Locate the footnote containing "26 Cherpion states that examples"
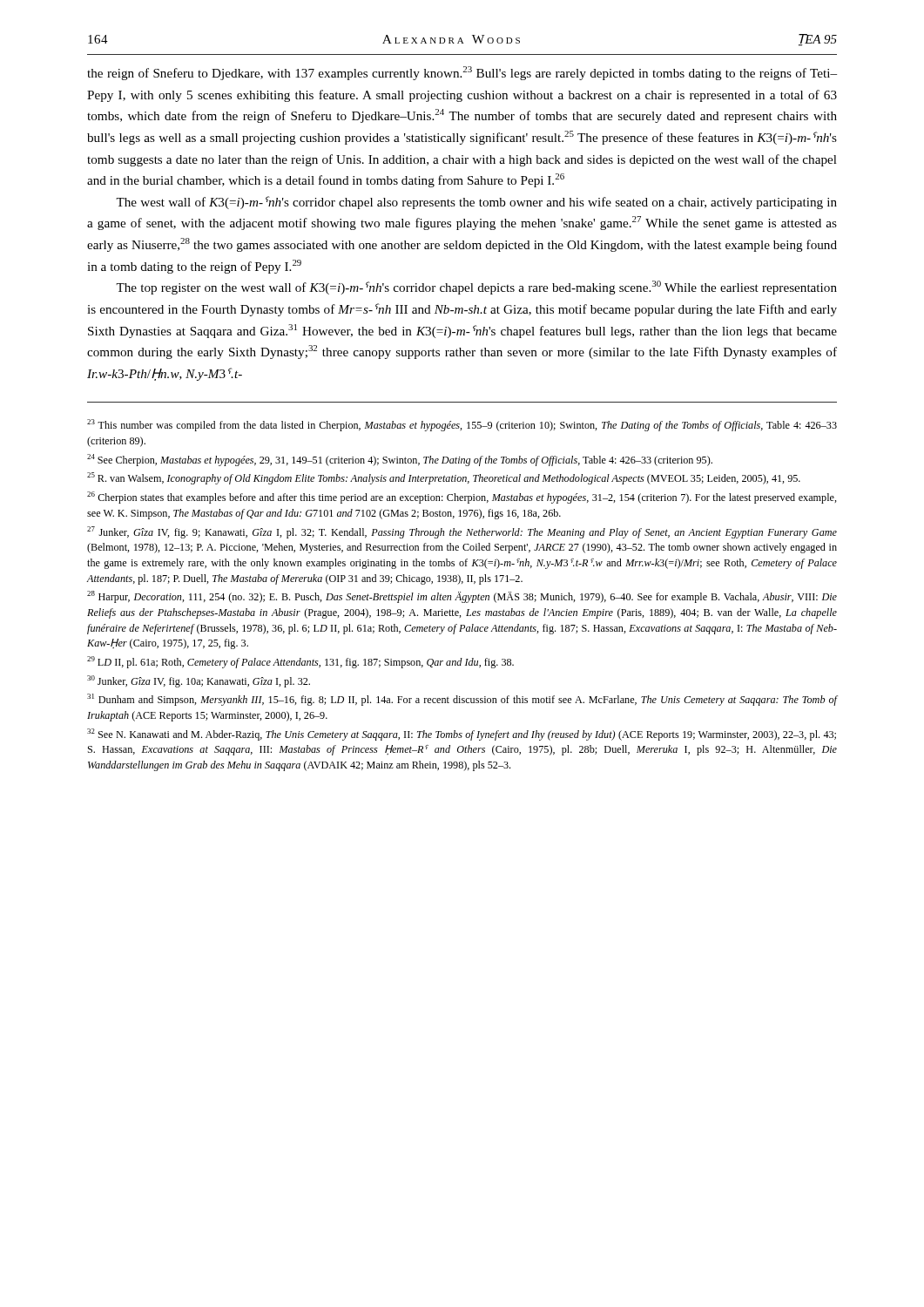The image size is (924, 1307). (x=462, y=505)
